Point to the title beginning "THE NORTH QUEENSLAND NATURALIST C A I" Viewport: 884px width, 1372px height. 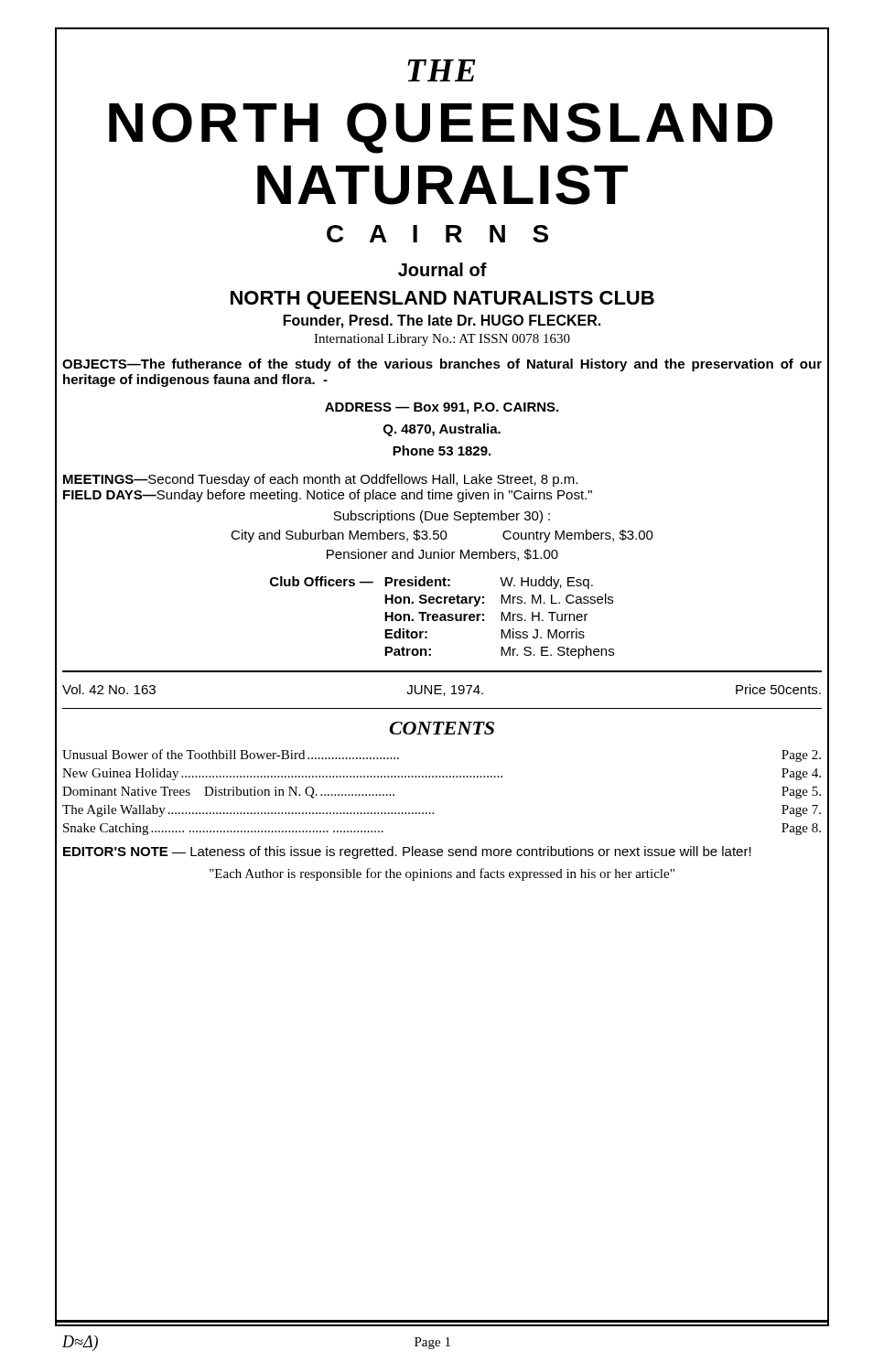442,150
